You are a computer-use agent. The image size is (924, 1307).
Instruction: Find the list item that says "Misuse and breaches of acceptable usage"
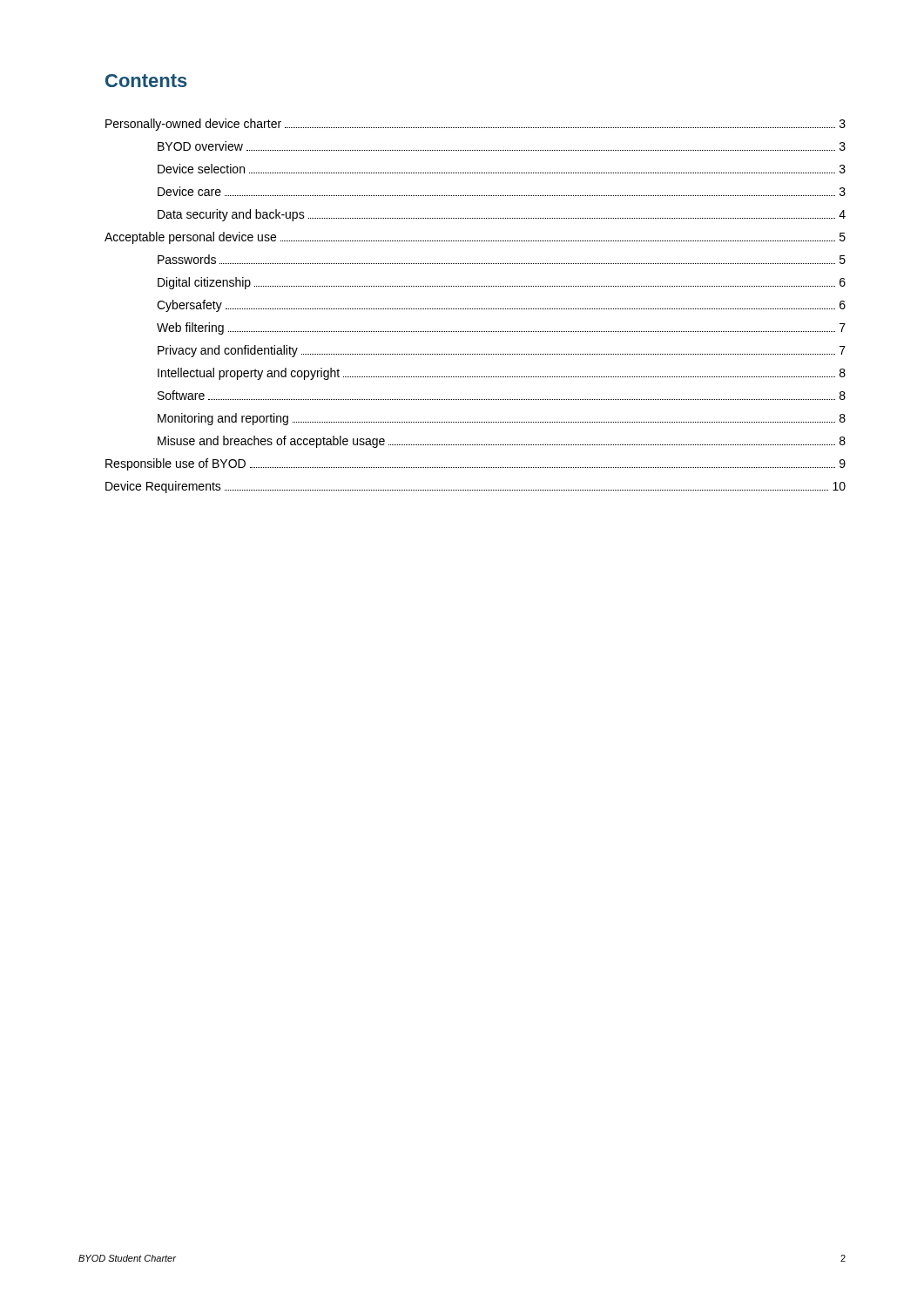[x=501, y=441]
